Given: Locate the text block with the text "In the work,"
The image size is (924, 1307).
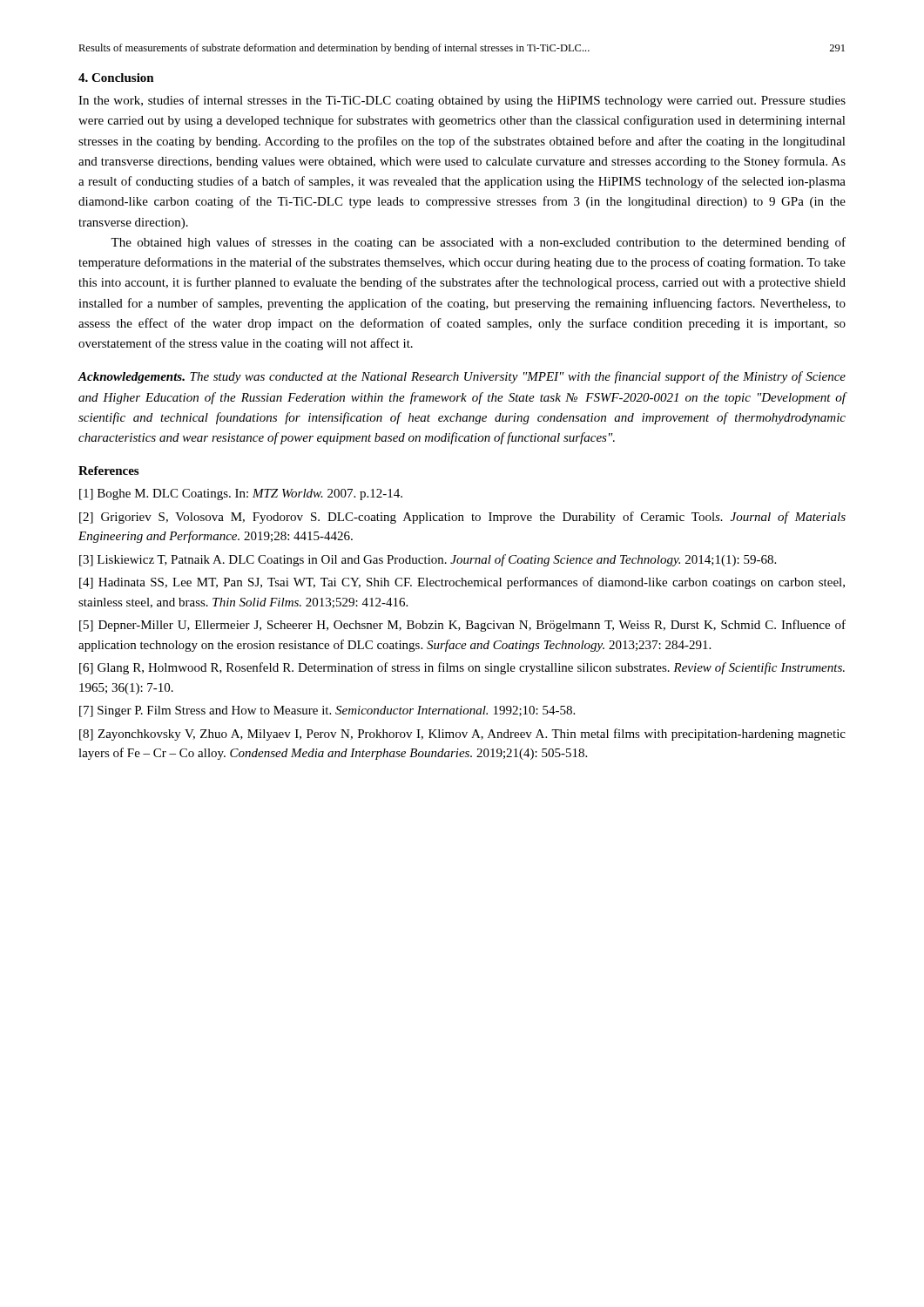Looking at the screenshot, I should coord(462,101).
